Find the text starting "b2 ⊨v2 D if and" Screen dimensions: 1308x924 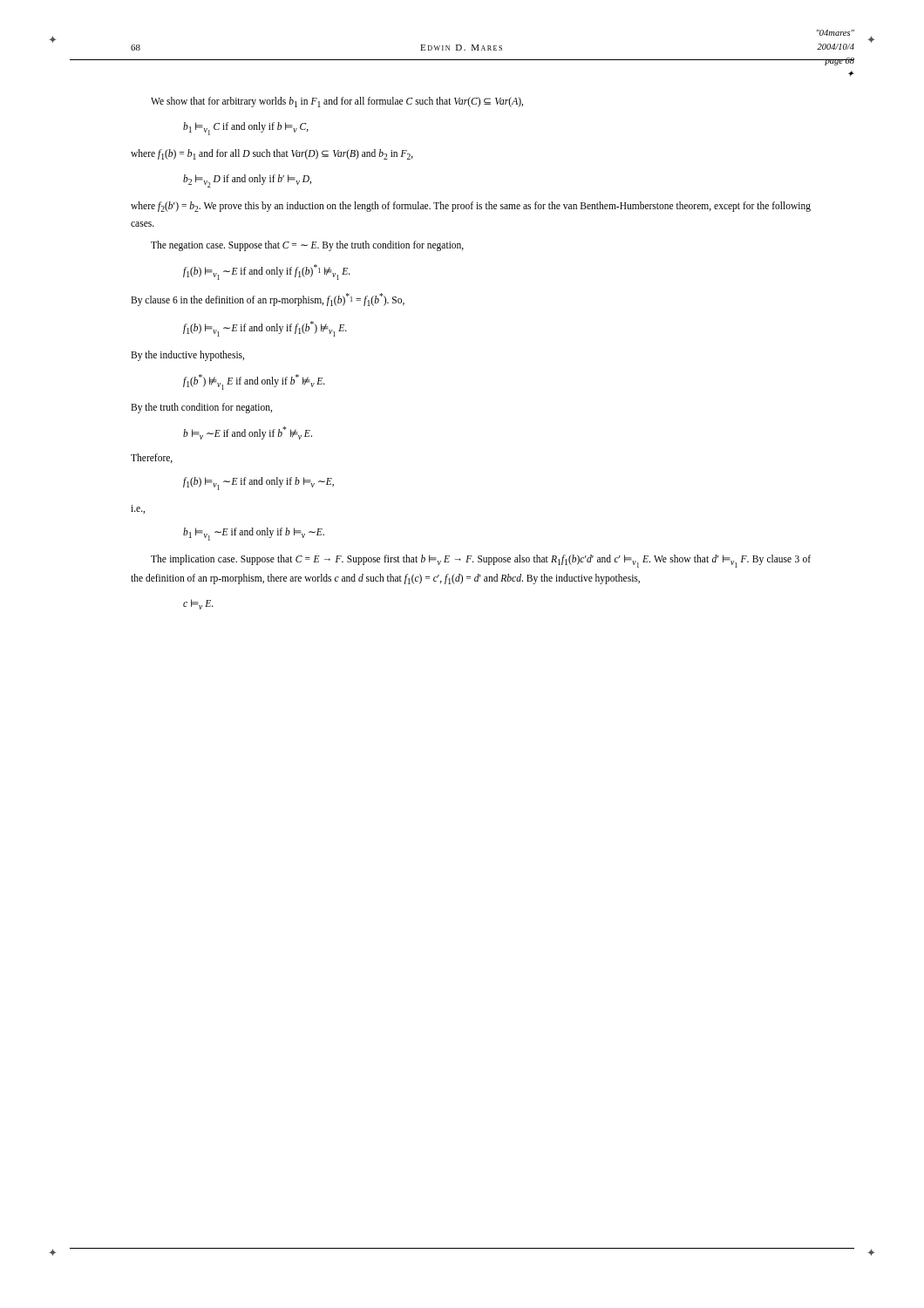[247, 181]
